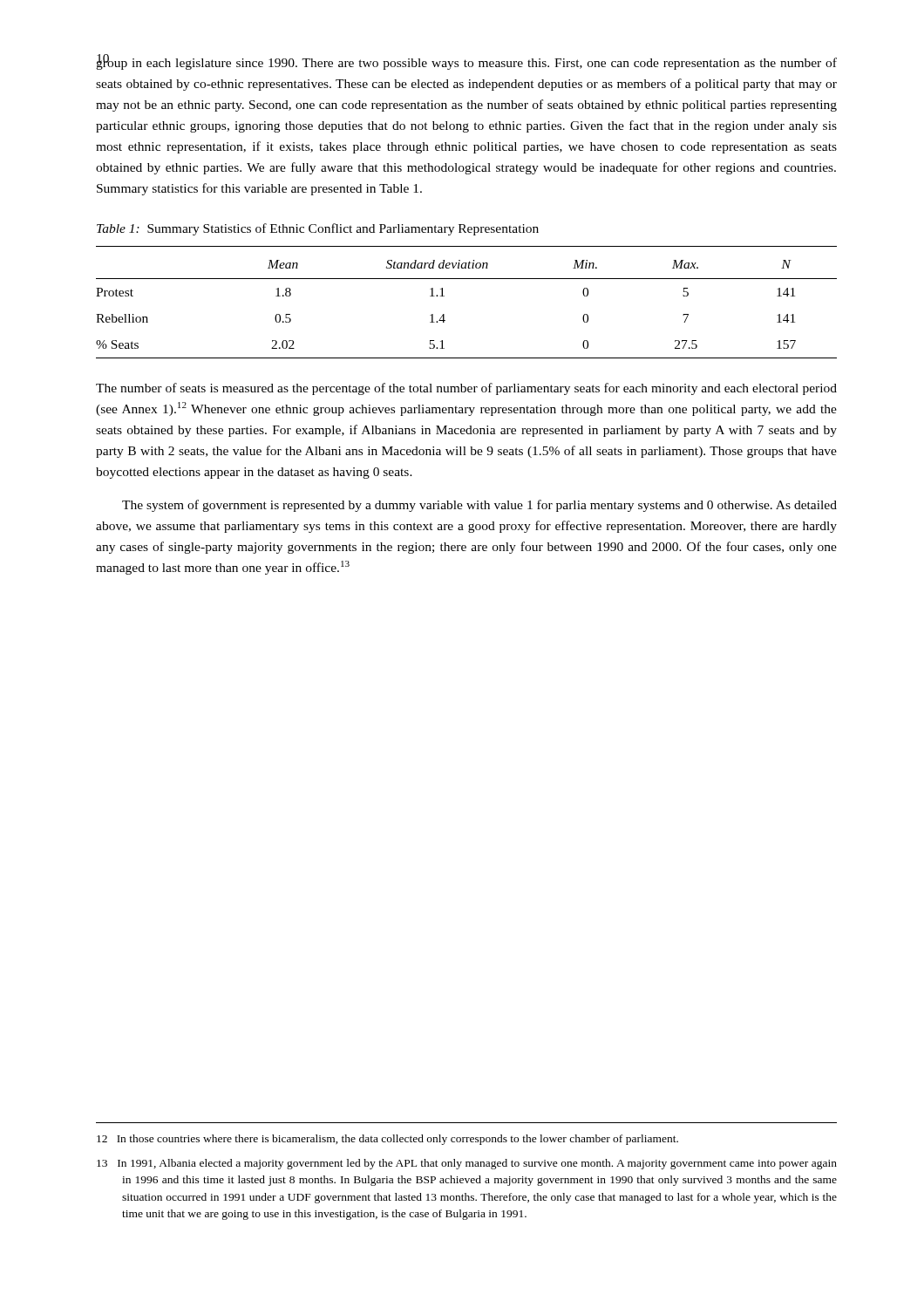The height and width of the screenshot is (1308, 924).
Task: Find the block on this page that starts "The system of government is represented by a"
Action: click(466, 536)
